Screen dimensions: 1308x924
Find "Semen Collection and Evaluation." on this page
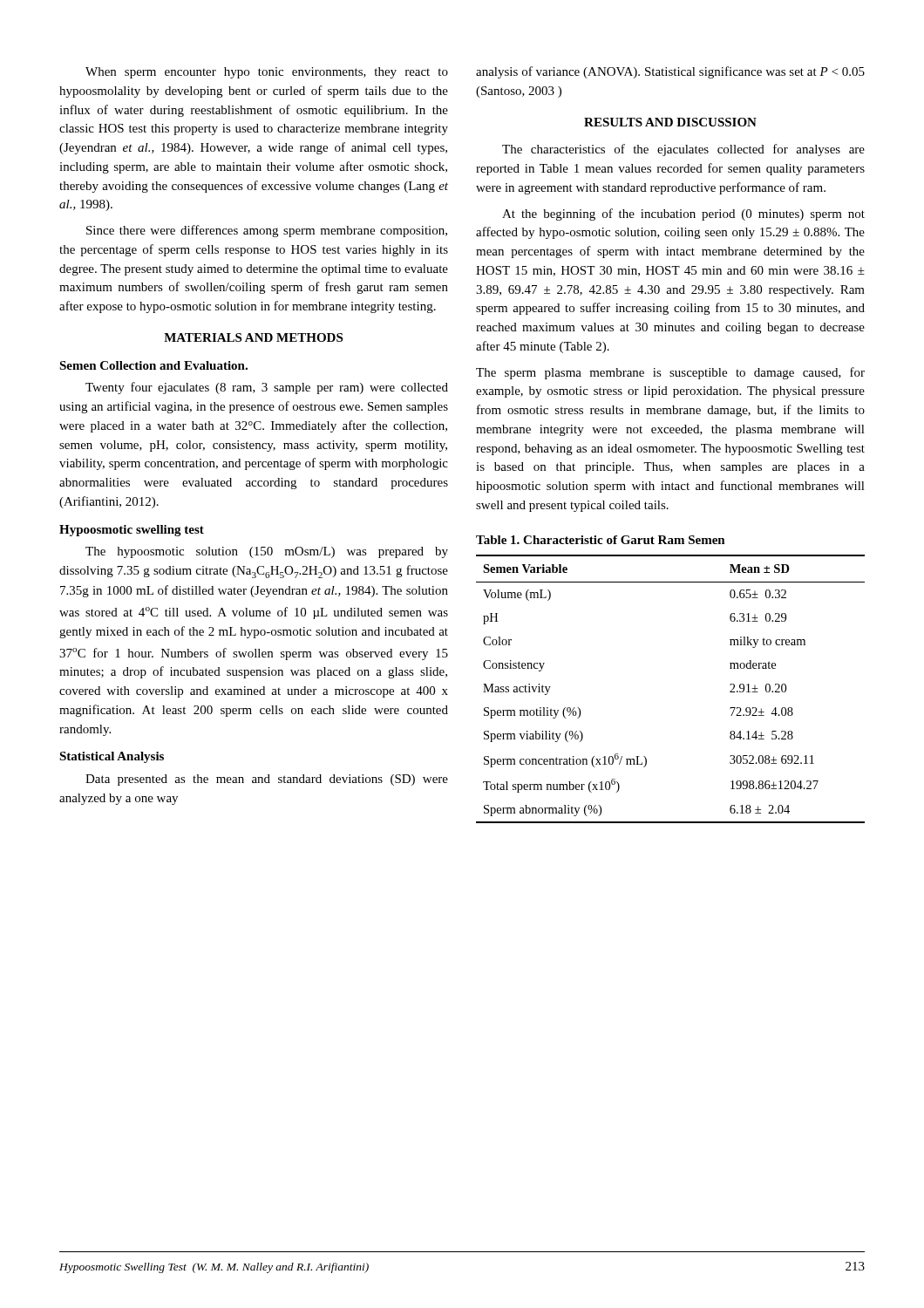pyautogui.click(x=154, y=365)
